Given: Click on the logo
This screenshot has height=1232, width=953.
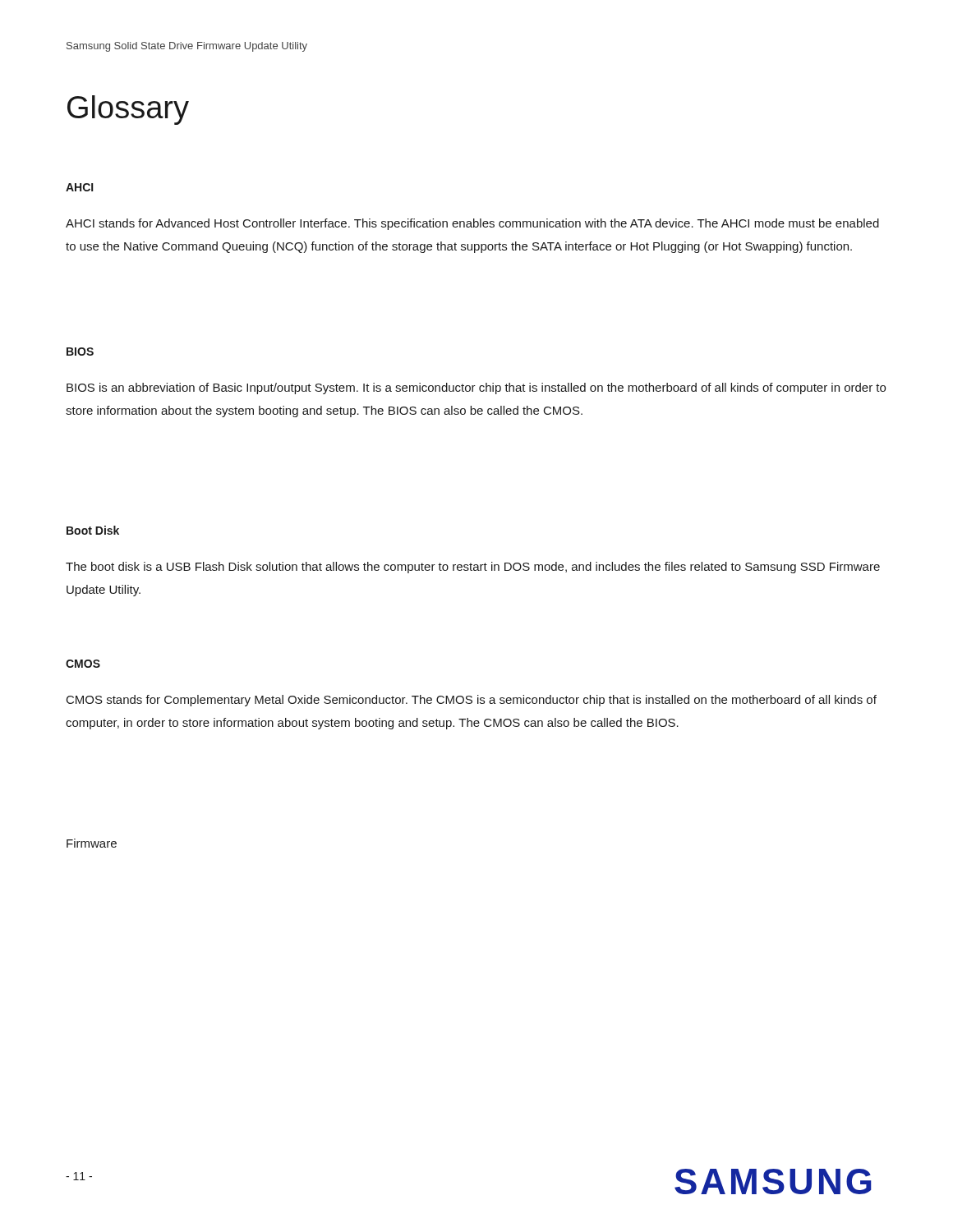Looking at the screenshot, I should tap(780, 1177).
